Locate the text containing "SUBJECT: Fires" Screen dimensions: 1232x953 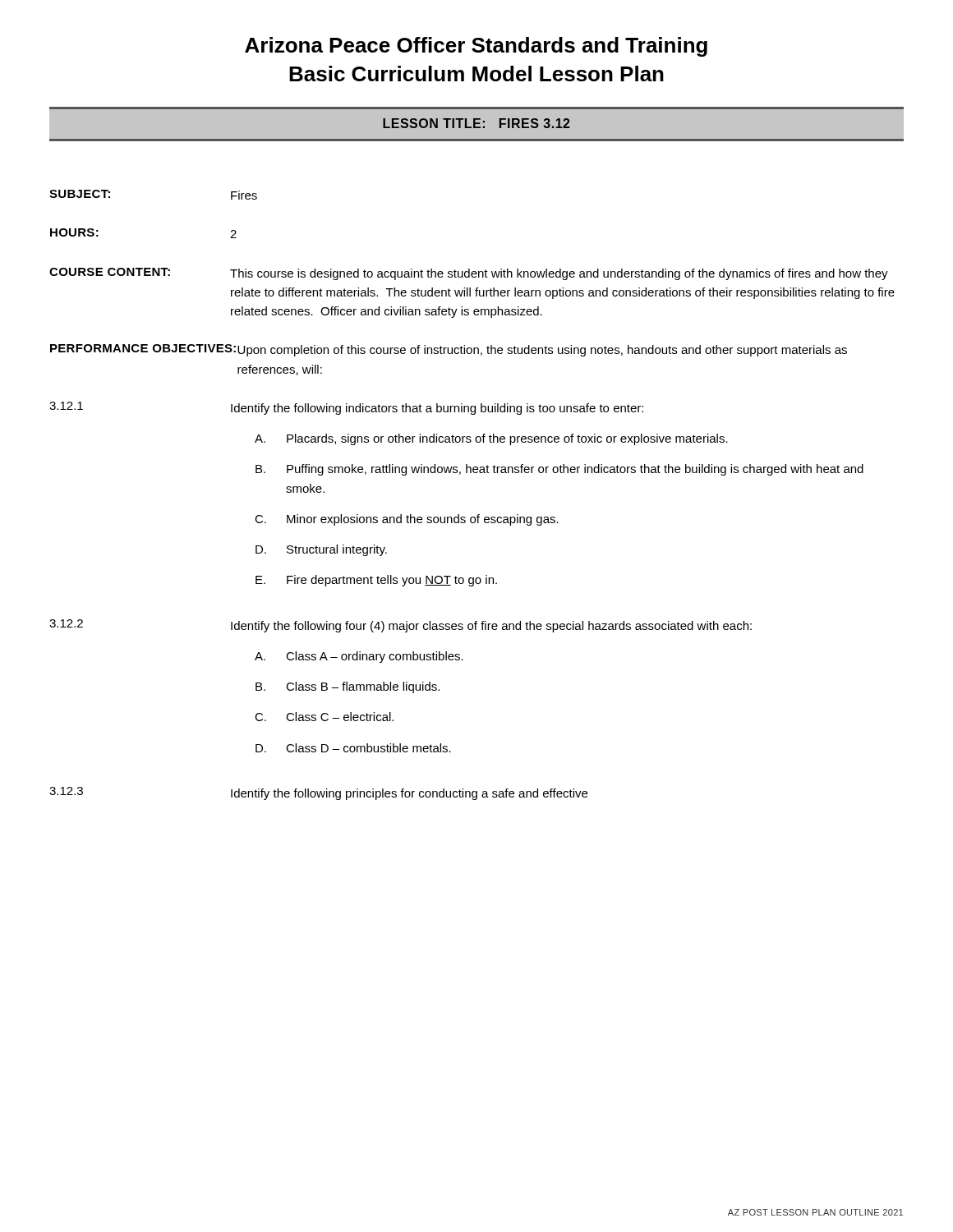tap(80, 194)
